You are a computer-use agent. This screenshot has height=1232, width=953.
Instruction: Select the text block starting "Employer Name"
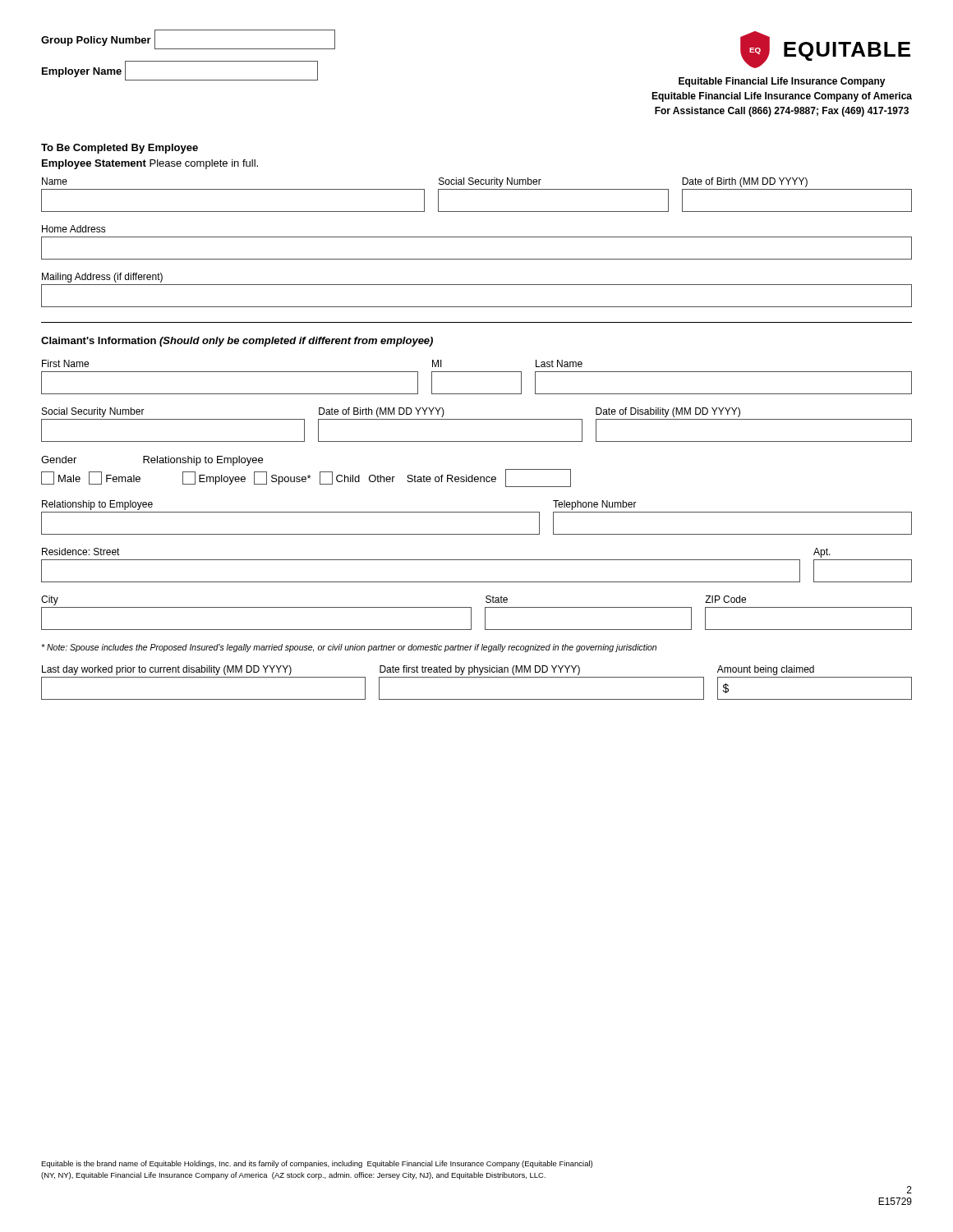coord(180,71)
